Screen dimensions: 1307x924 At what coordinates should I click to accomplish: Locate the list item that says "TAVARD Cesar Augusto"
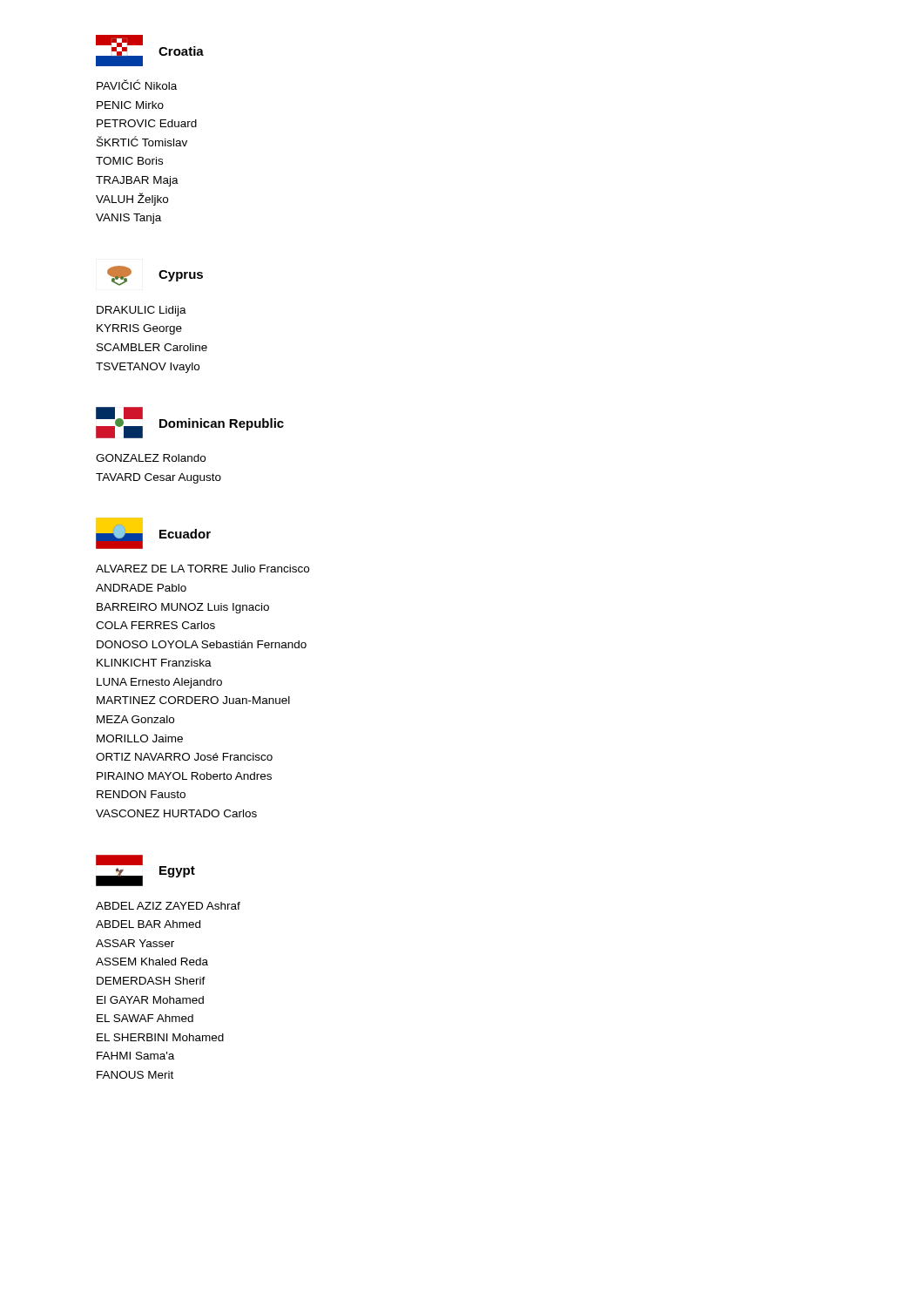pos(159,477)
